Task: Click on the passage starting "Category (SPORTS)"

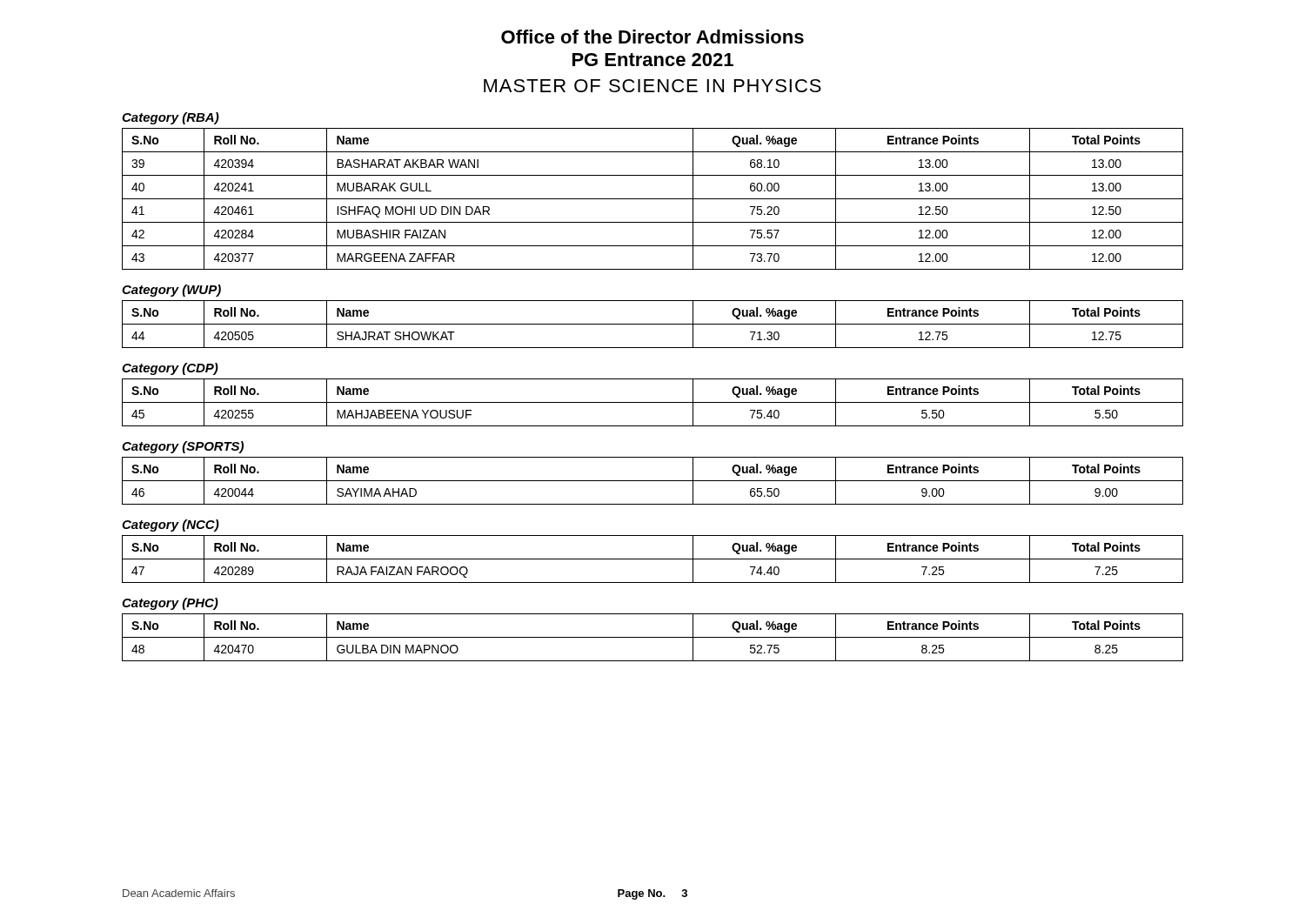Action: coord(183,446)
